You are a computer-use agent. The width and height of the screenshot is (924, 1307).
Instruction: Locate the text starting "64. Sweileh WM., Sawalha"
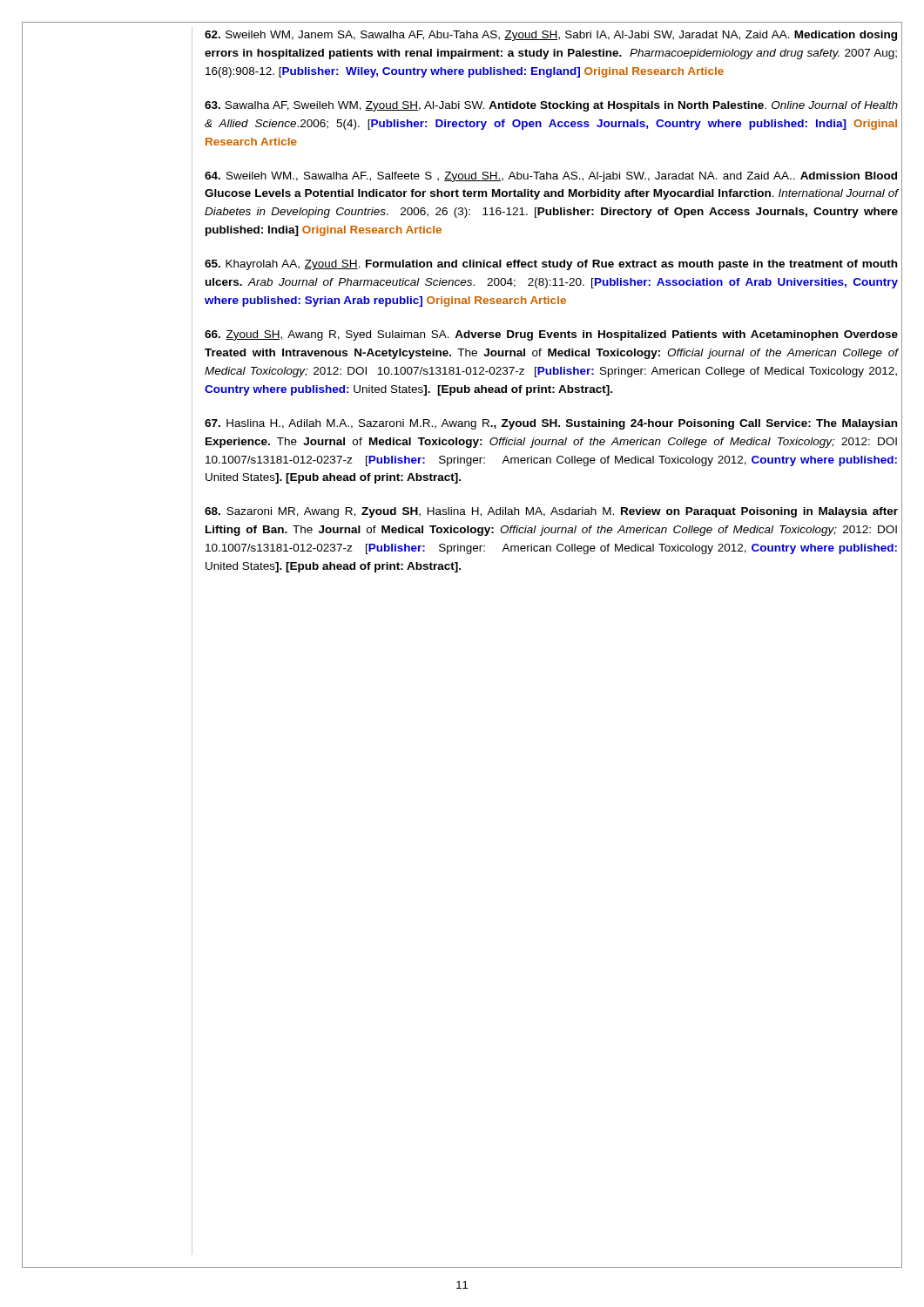click(x=551, y=203)
